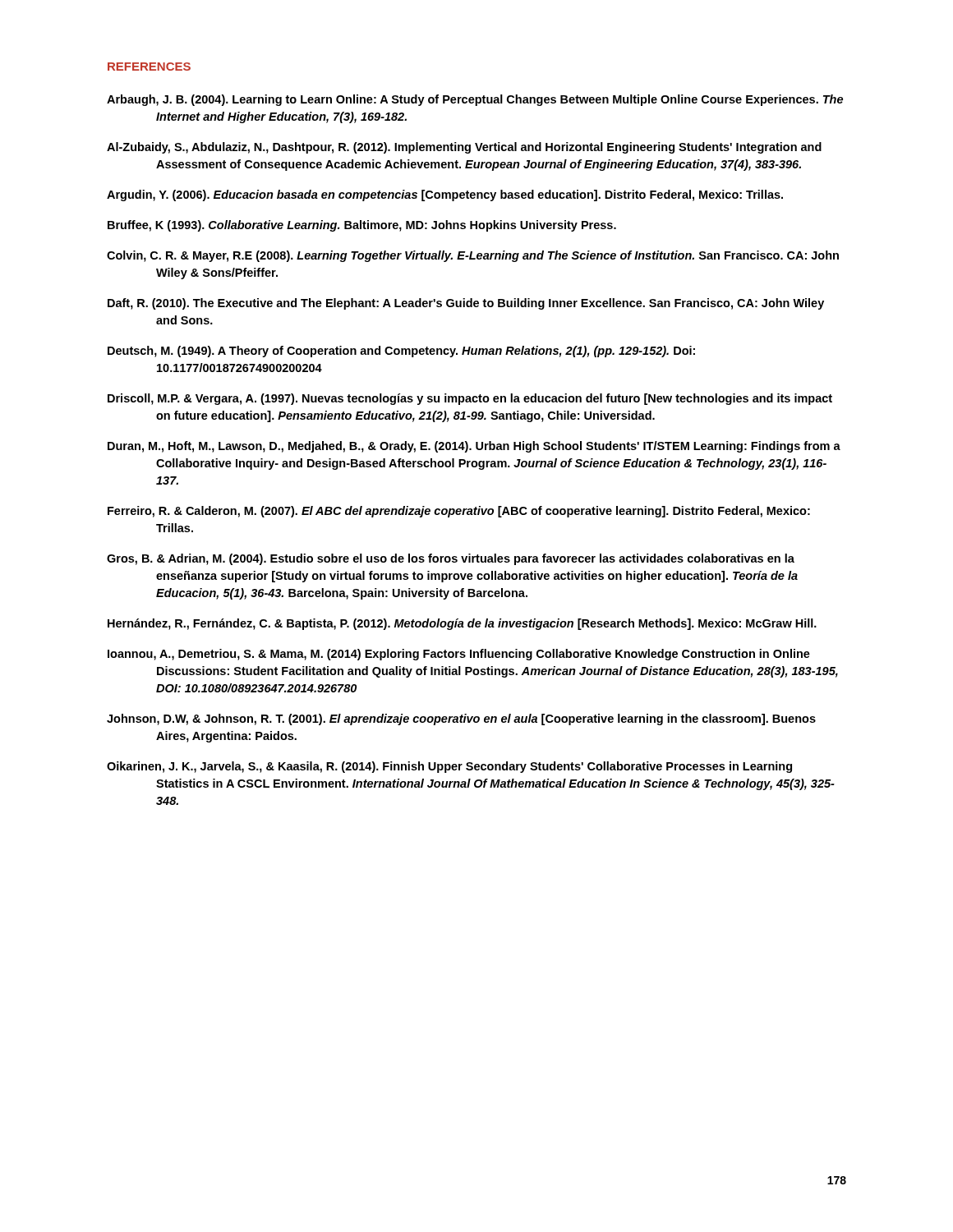Locate the list item that reads "Arbaugh, J. B."
This screenshot has height=1232, width=953.
click(475, 108)
